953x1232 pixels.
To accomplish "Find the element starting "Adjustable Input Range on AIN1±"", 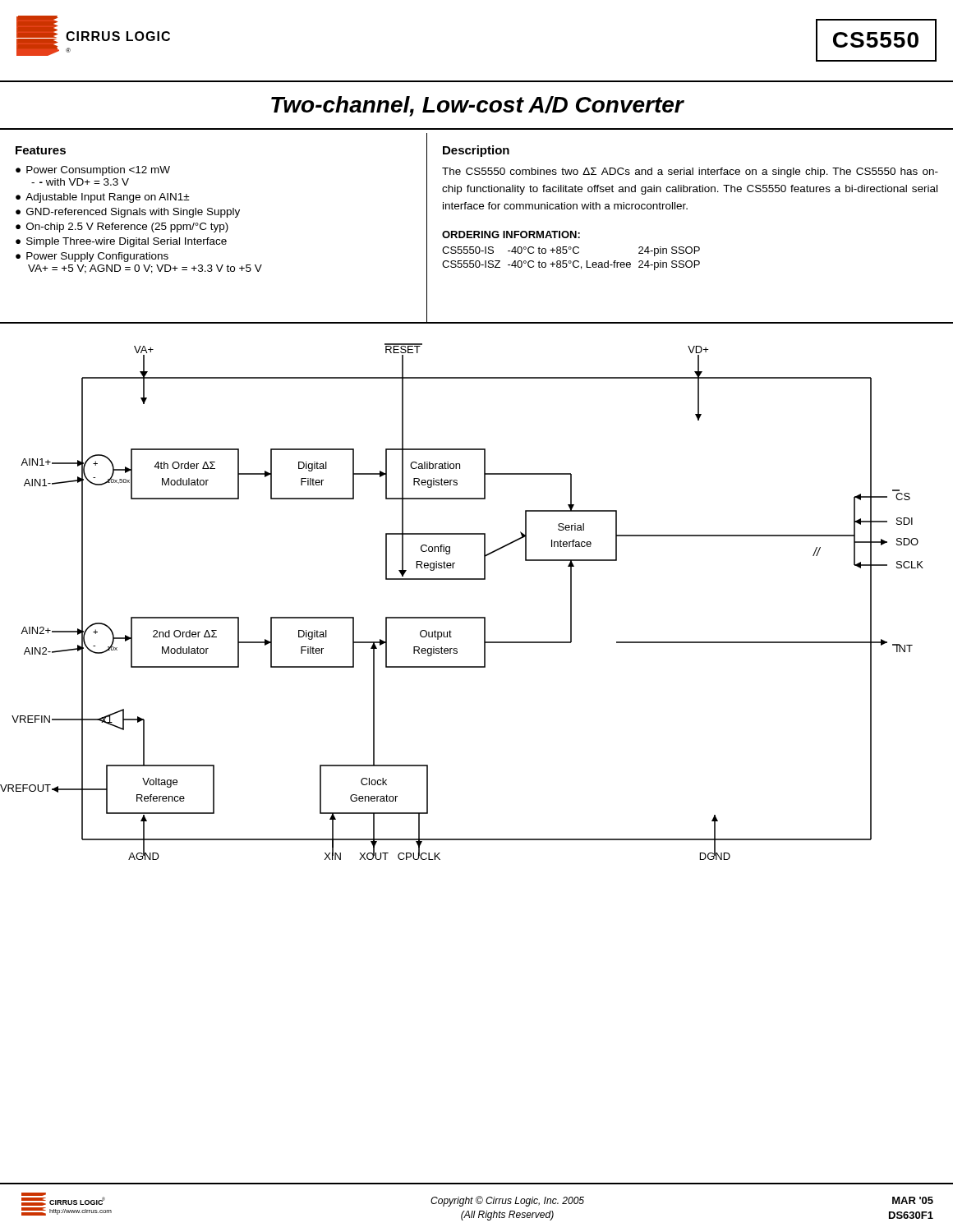I will tap(108, 197).
